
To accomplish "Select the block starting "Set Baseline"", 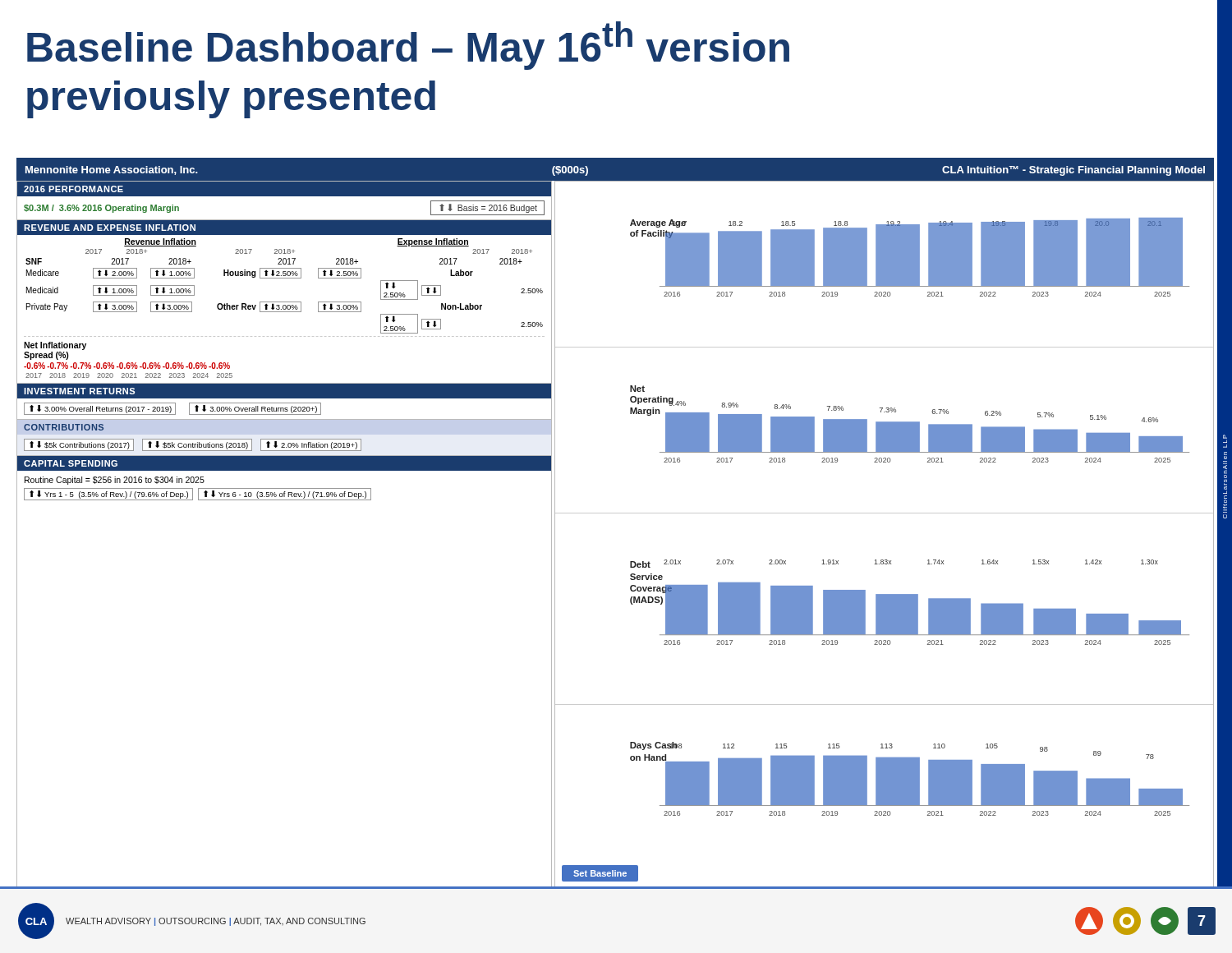I will coord(600,873).
